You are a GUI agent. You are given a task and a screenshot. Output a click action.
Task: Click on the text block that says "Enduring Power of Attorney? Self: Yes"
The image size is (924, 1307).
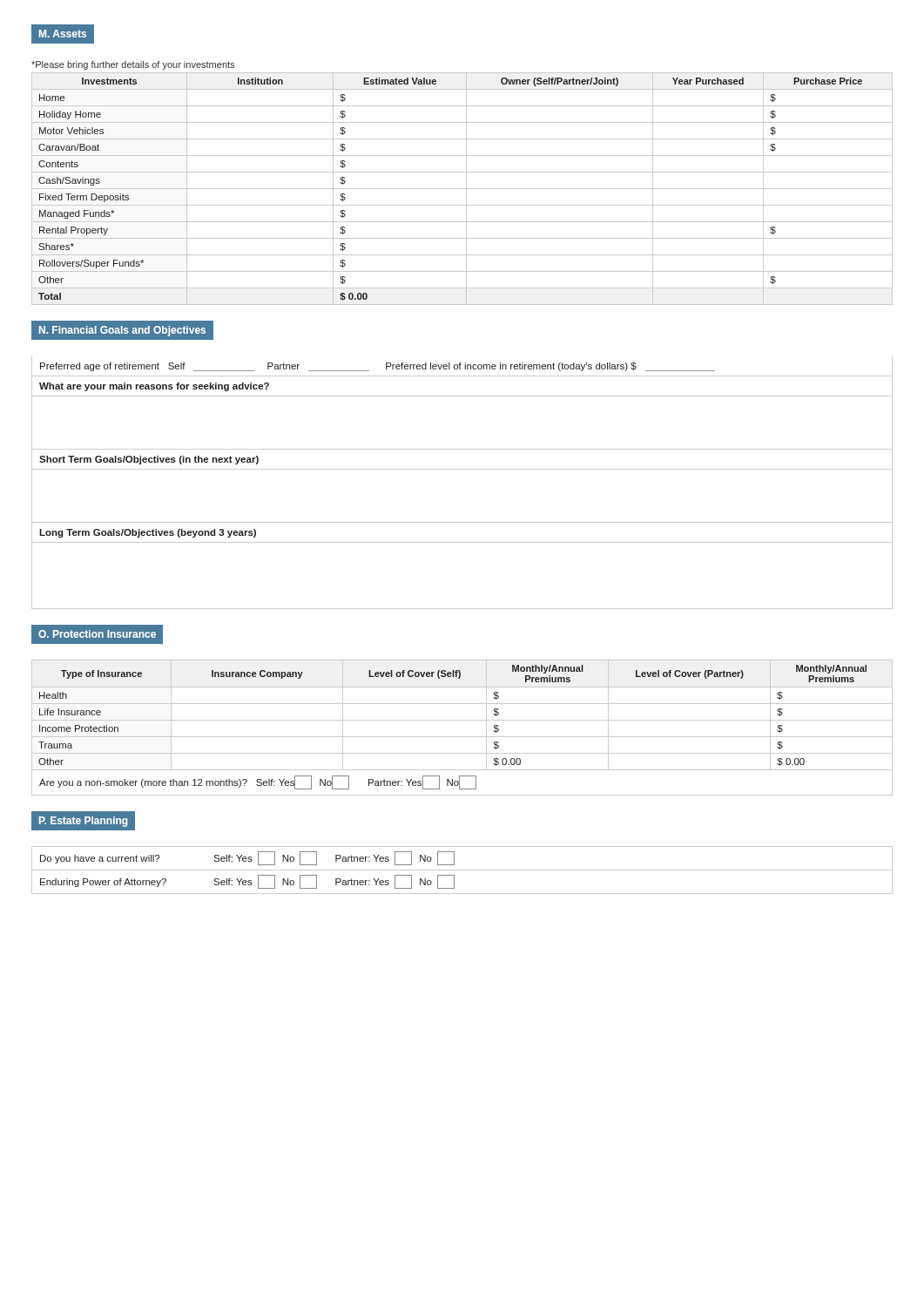click(247, 882)
